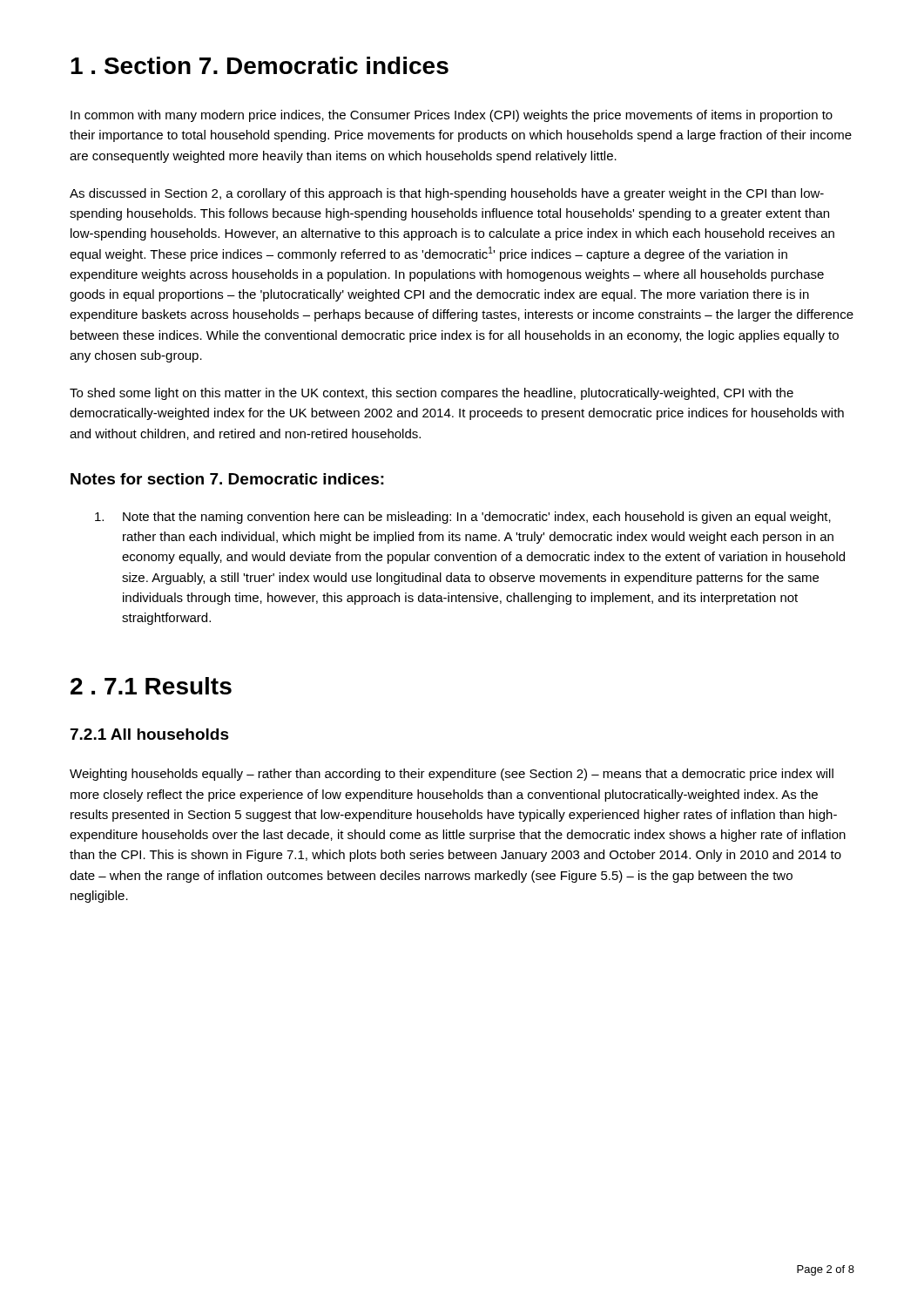924x1307 pixels.
Task: Click on the text block that says "To shed some light on this matter"
Action: click(457, 413)
